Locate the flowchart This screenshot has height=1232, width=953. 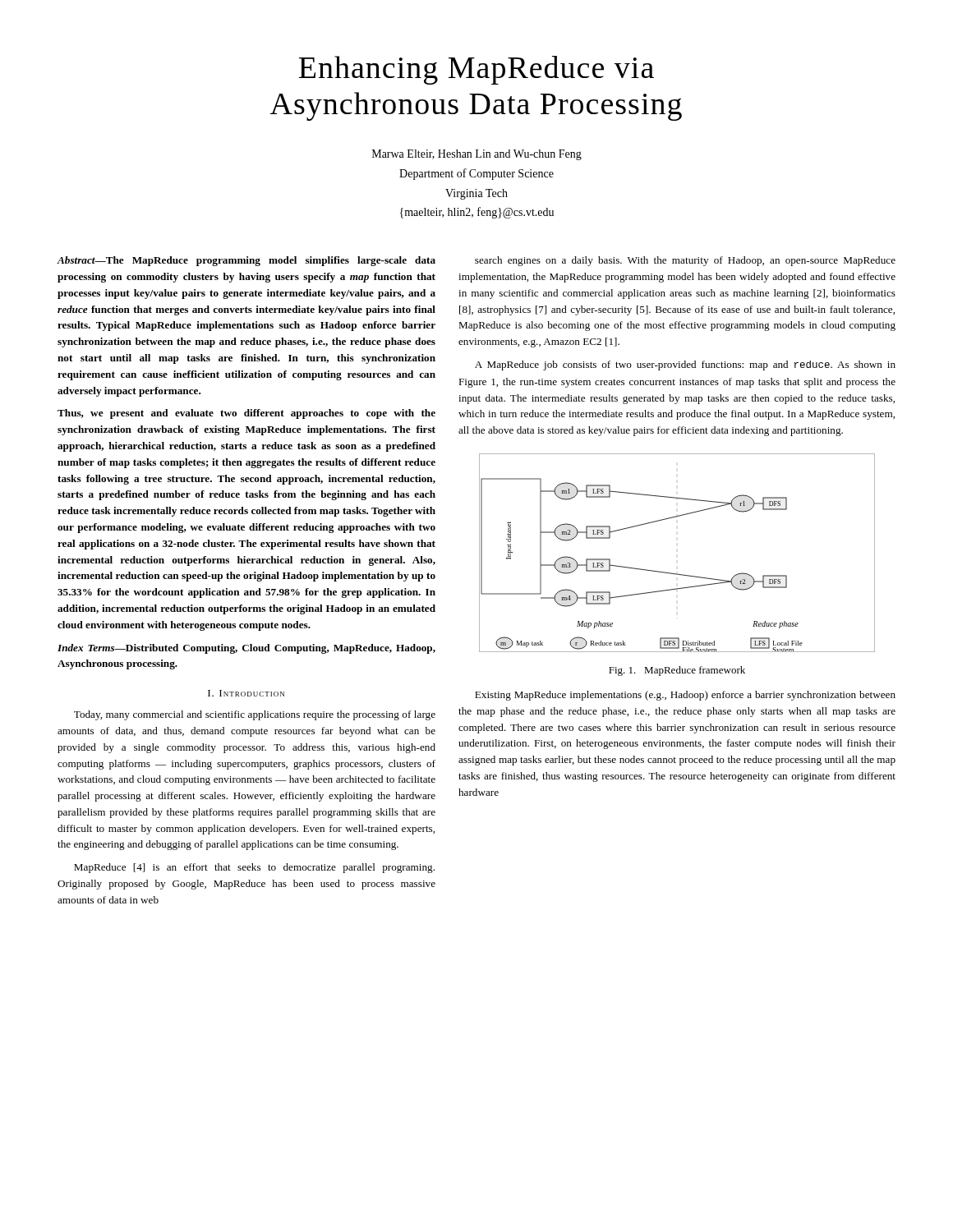pyautogui.click(x=677, y=554)
